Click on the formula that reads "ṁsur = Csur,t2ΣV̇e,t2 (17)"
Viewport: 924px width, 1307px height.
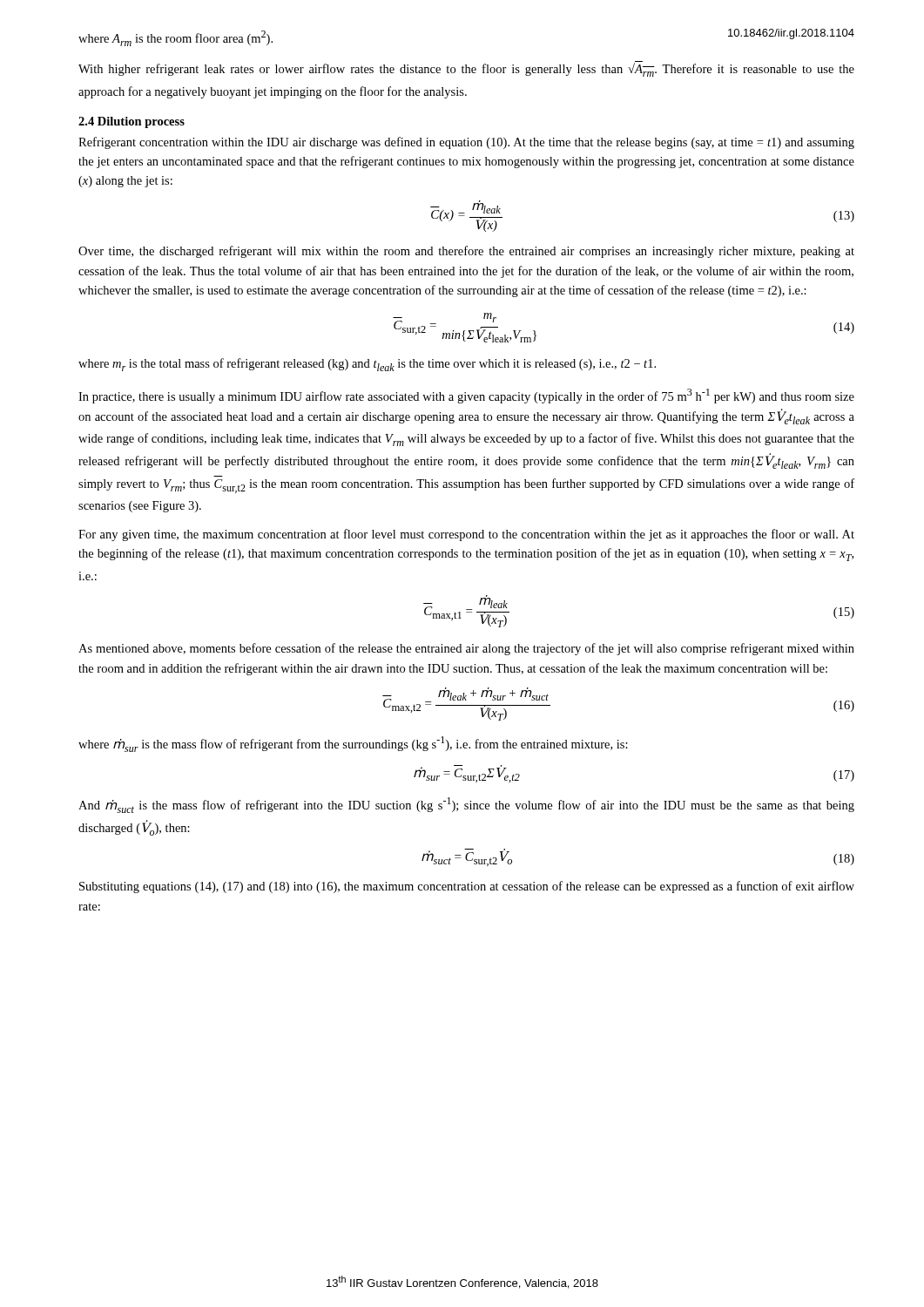coord(461,775)
